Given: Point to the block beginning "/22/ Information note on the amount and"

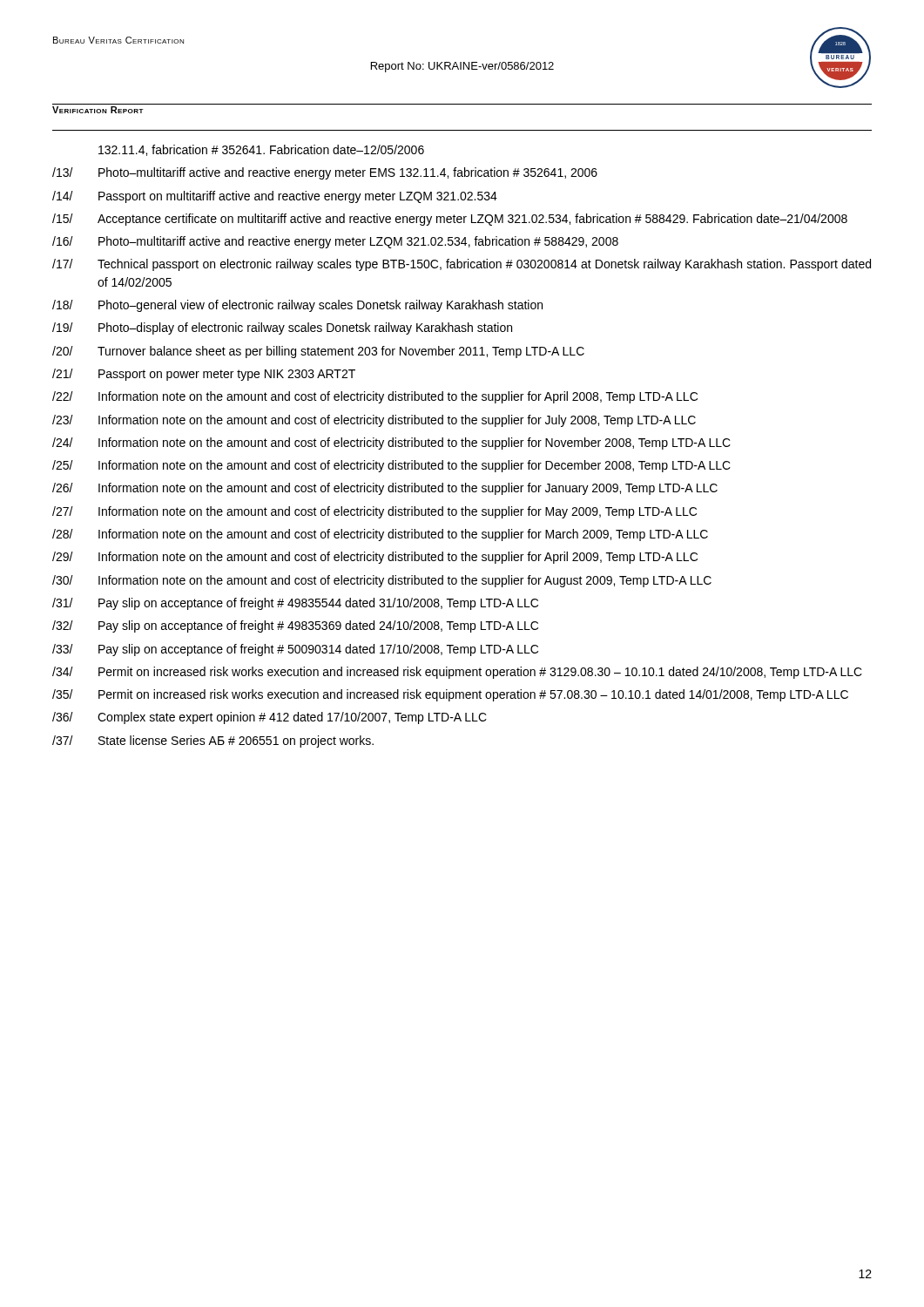Looking at the screenshot, I should click(x=462, y=397).
